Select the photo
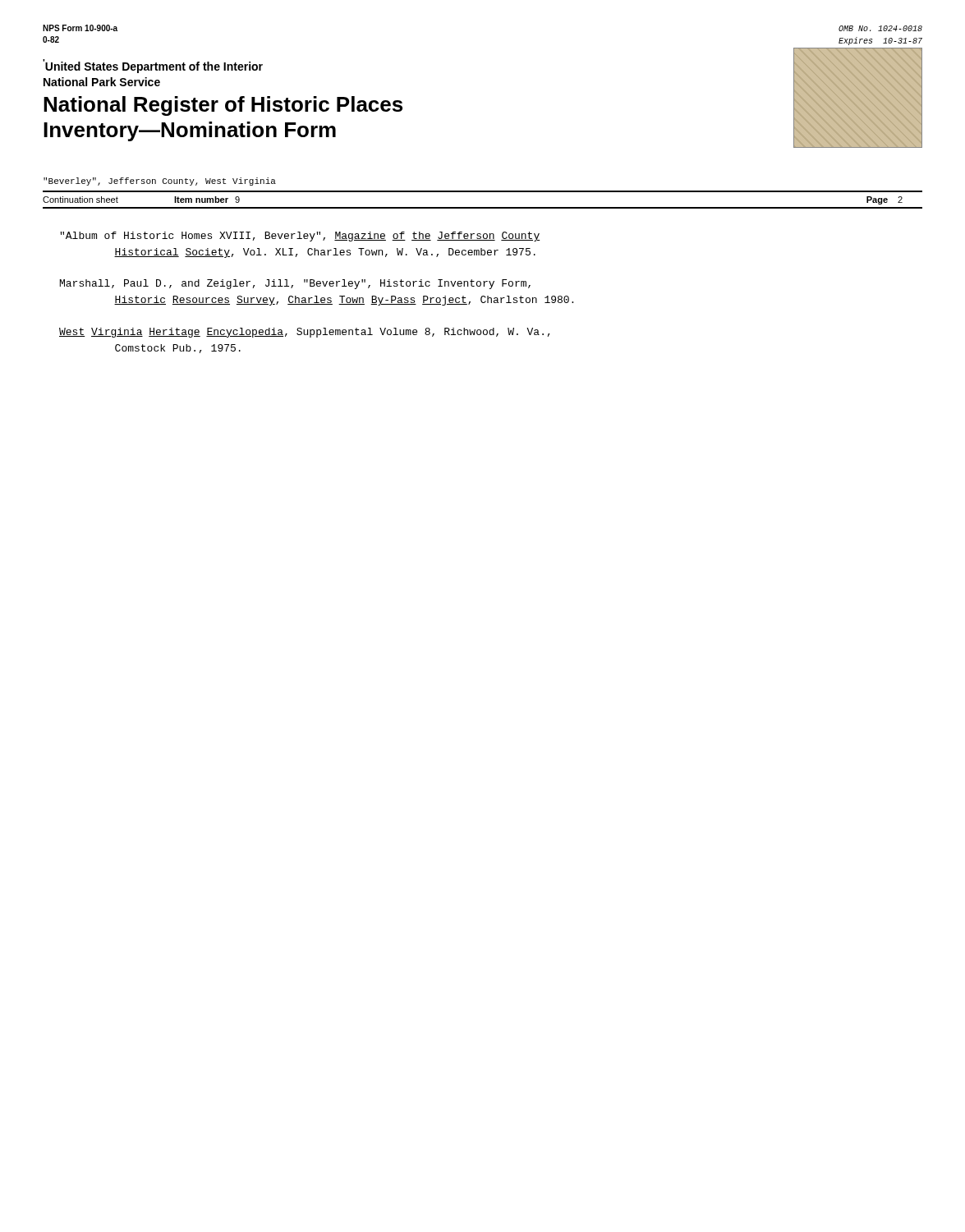 (x=858, y=98)
